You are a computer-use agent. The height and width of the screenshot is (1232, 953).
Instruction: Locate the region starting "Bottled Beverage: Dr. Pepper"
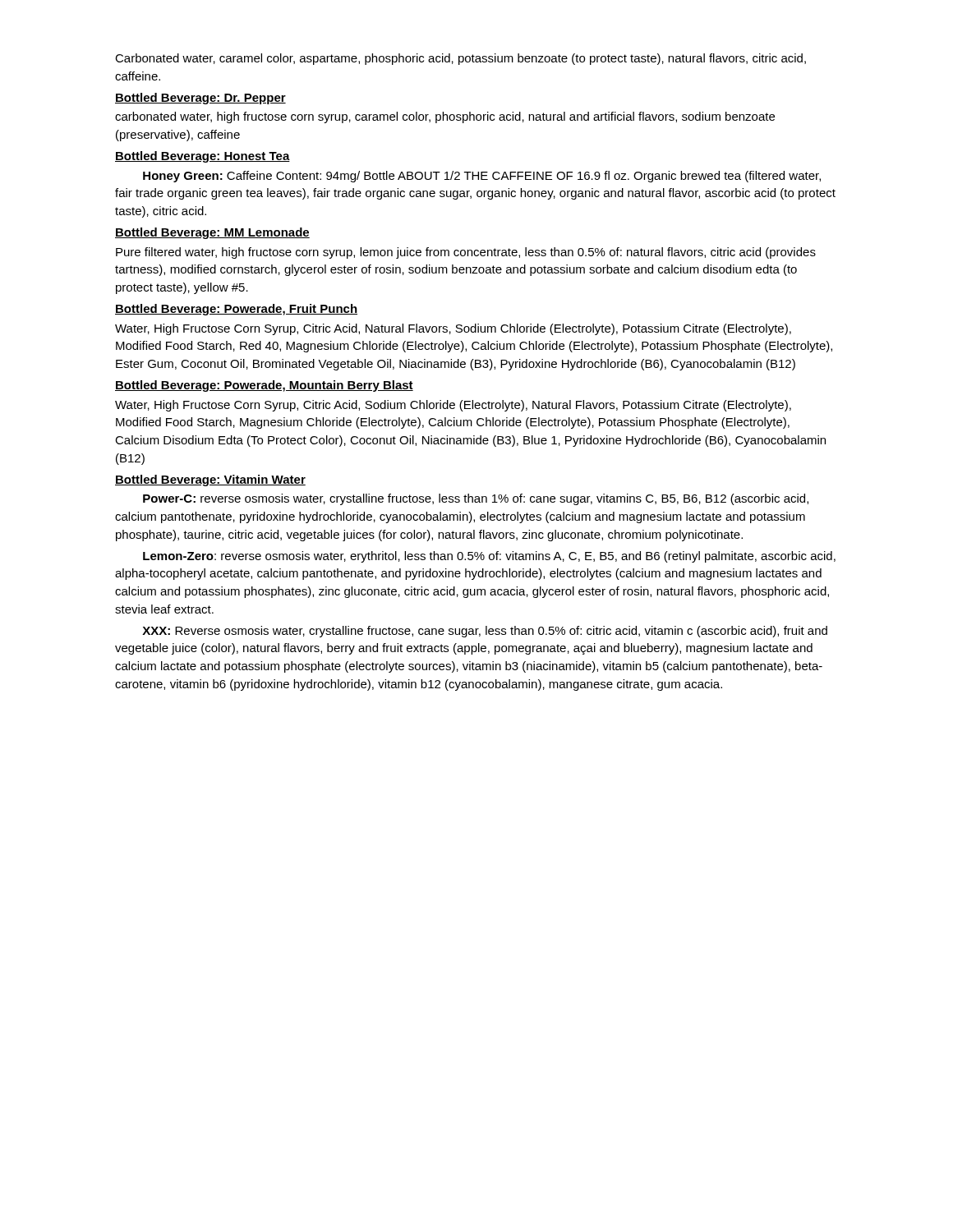point(200,97)
